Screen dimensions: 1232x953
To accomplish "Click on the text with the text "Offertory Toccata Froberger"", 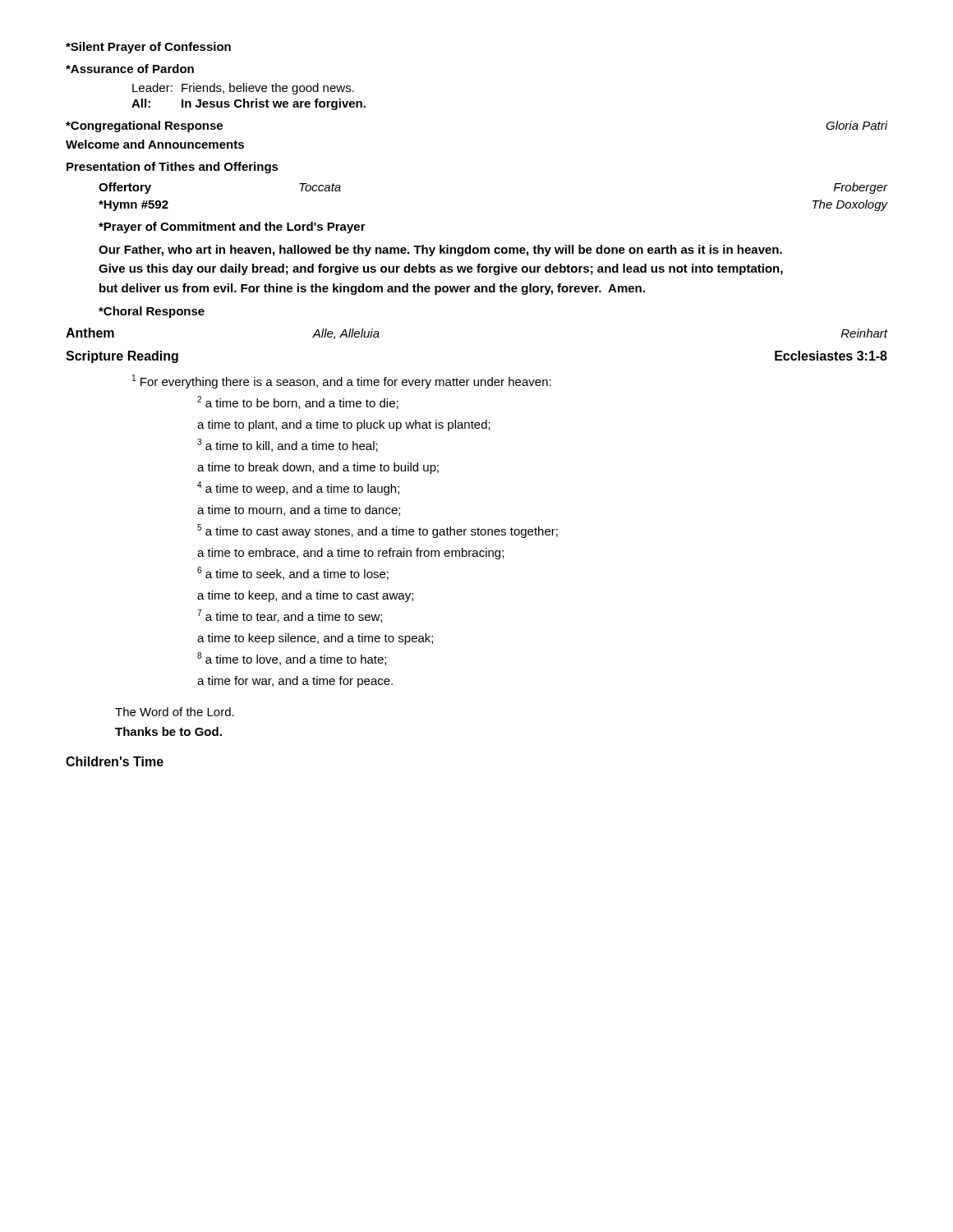I will [x=133, y=188].
